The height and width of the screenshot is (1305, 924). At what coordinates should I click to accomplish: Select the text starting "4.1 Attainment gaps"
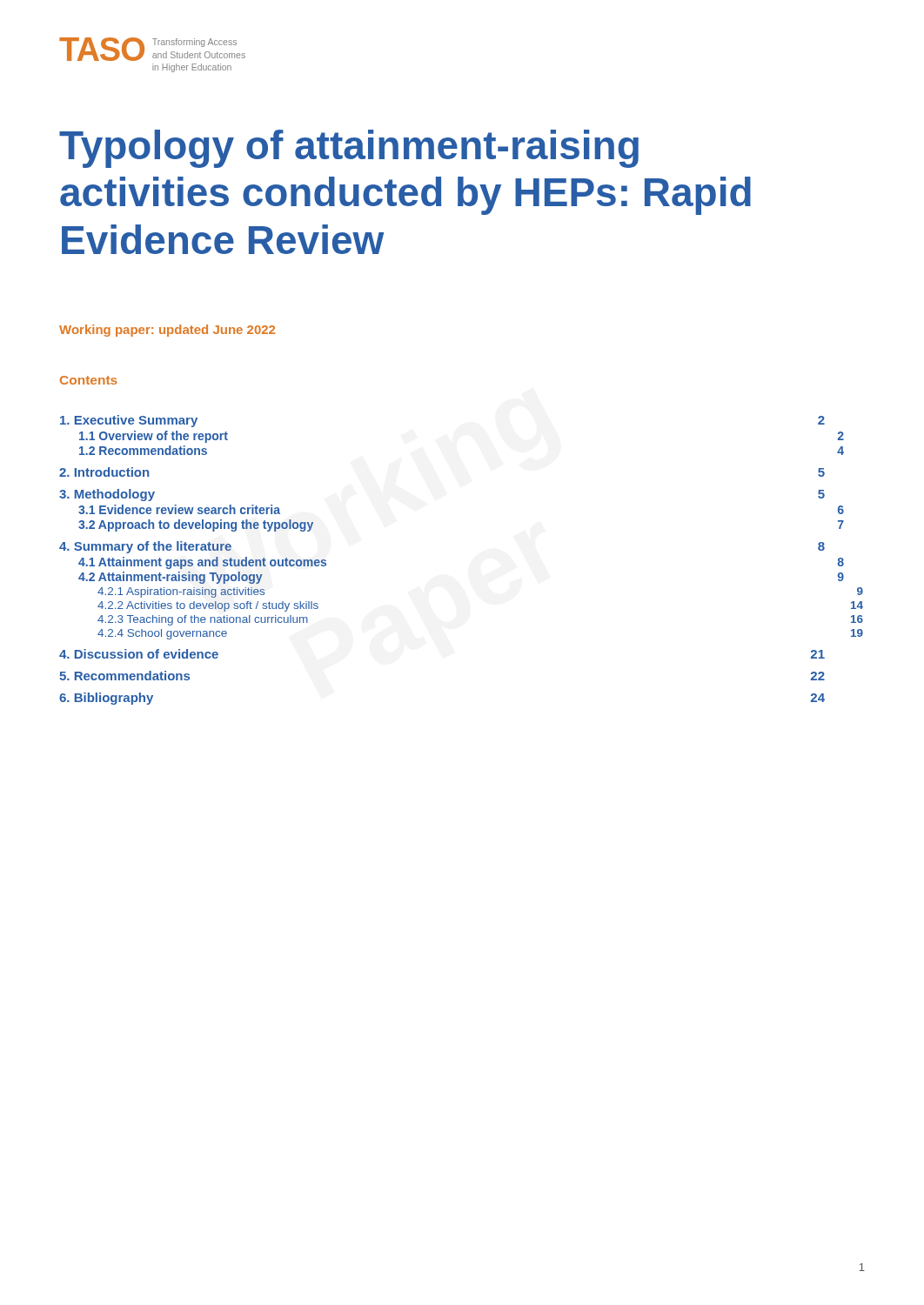pos(203,562)
